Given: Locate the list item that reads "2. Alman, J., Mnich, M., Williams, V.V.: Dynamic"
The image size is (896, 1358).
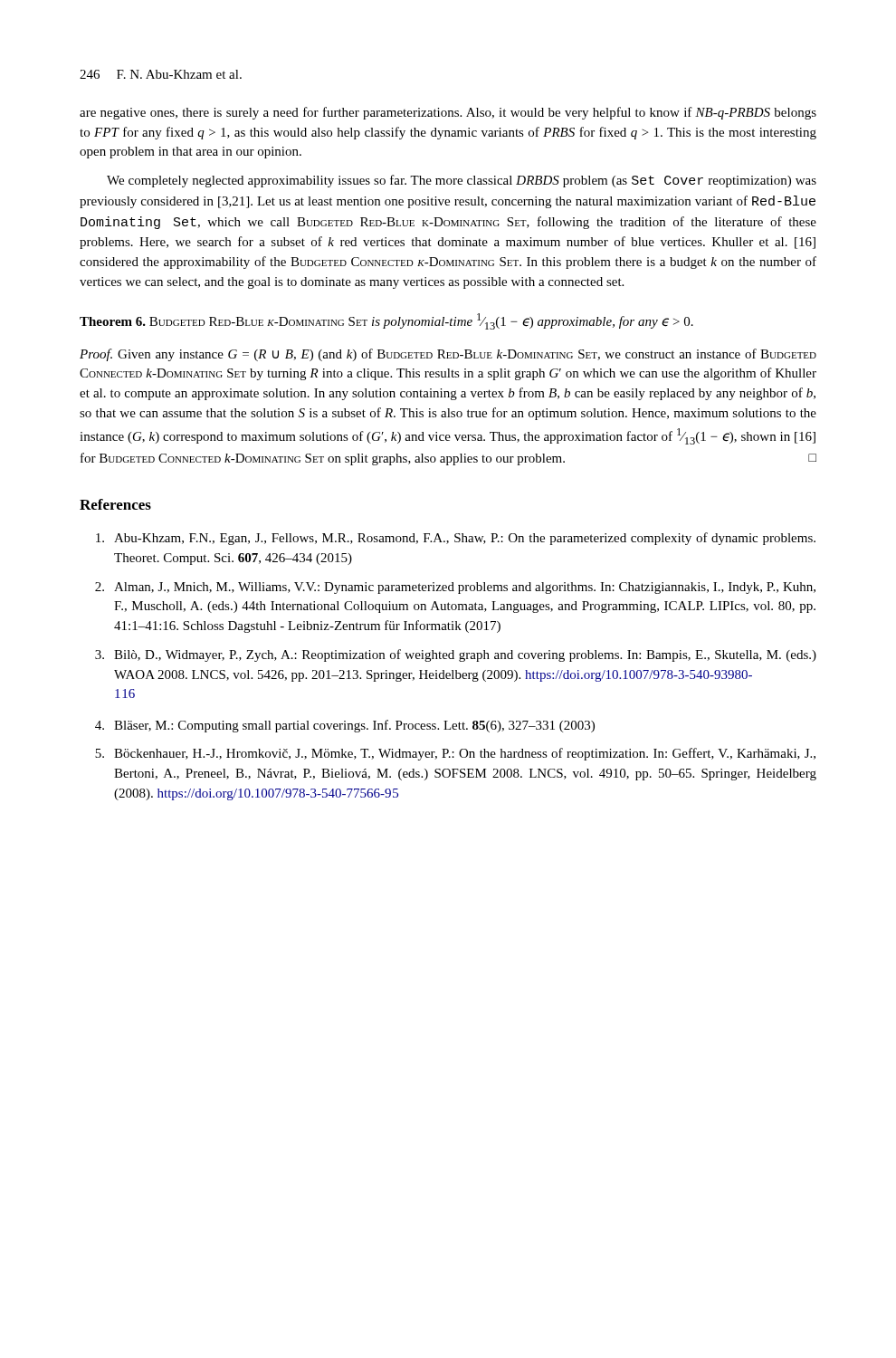Looking at the screenshot, I should coord(448,607).
